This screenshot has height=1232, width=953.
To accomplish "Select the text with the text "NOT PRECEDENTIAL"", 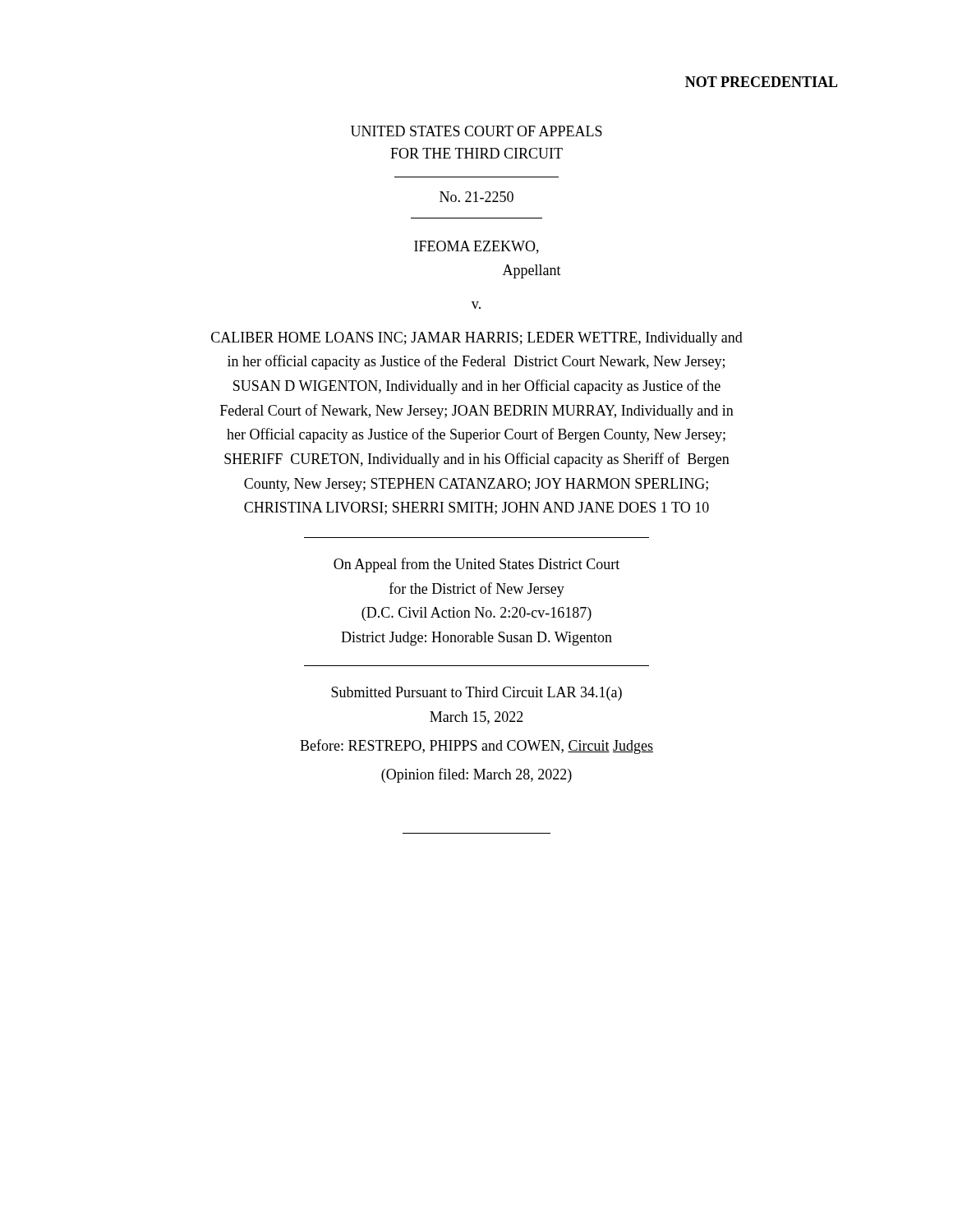I will point(761,82).
